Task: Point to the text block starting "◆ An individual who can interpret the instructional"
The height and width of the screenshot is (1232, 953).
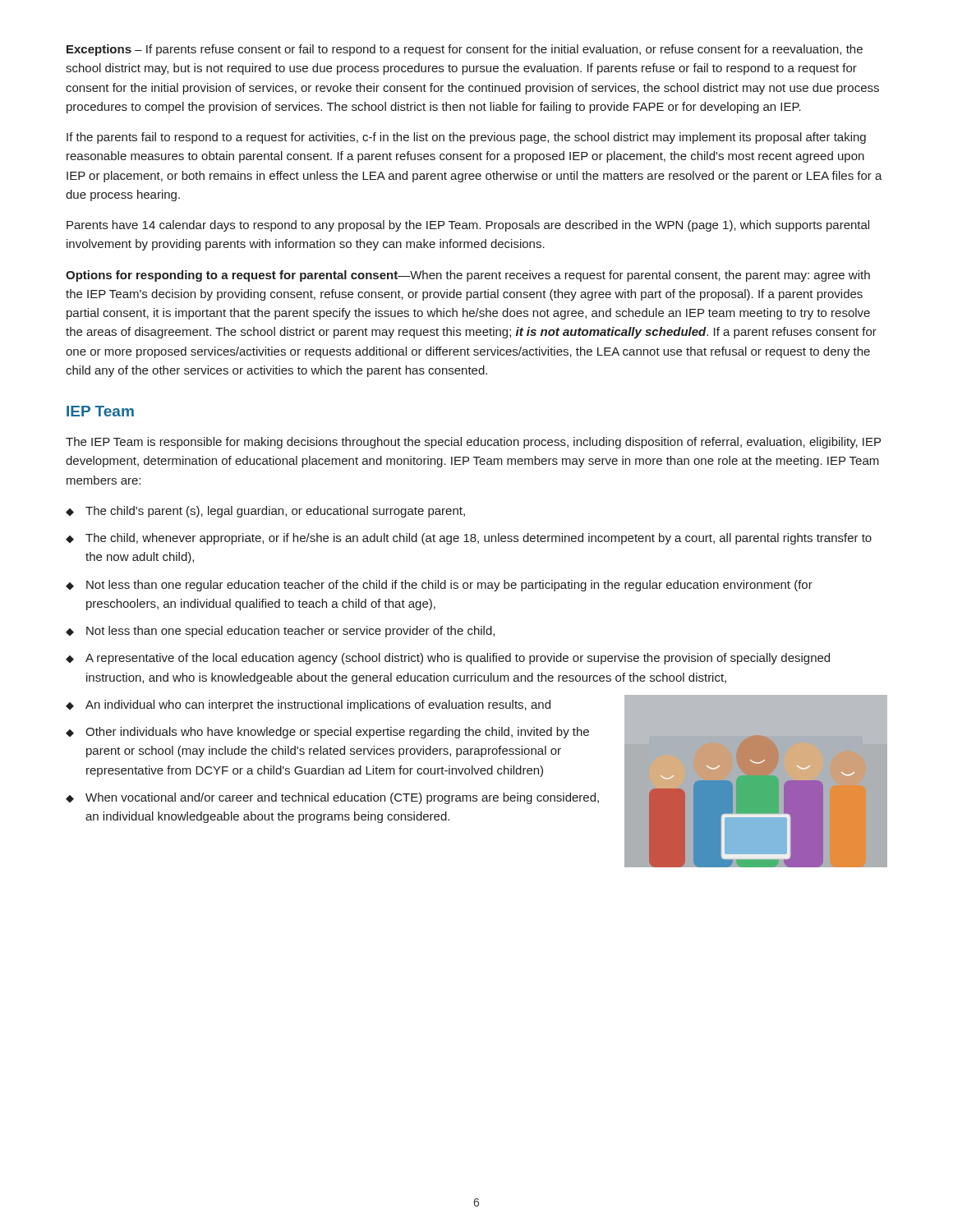Action: 335,704
